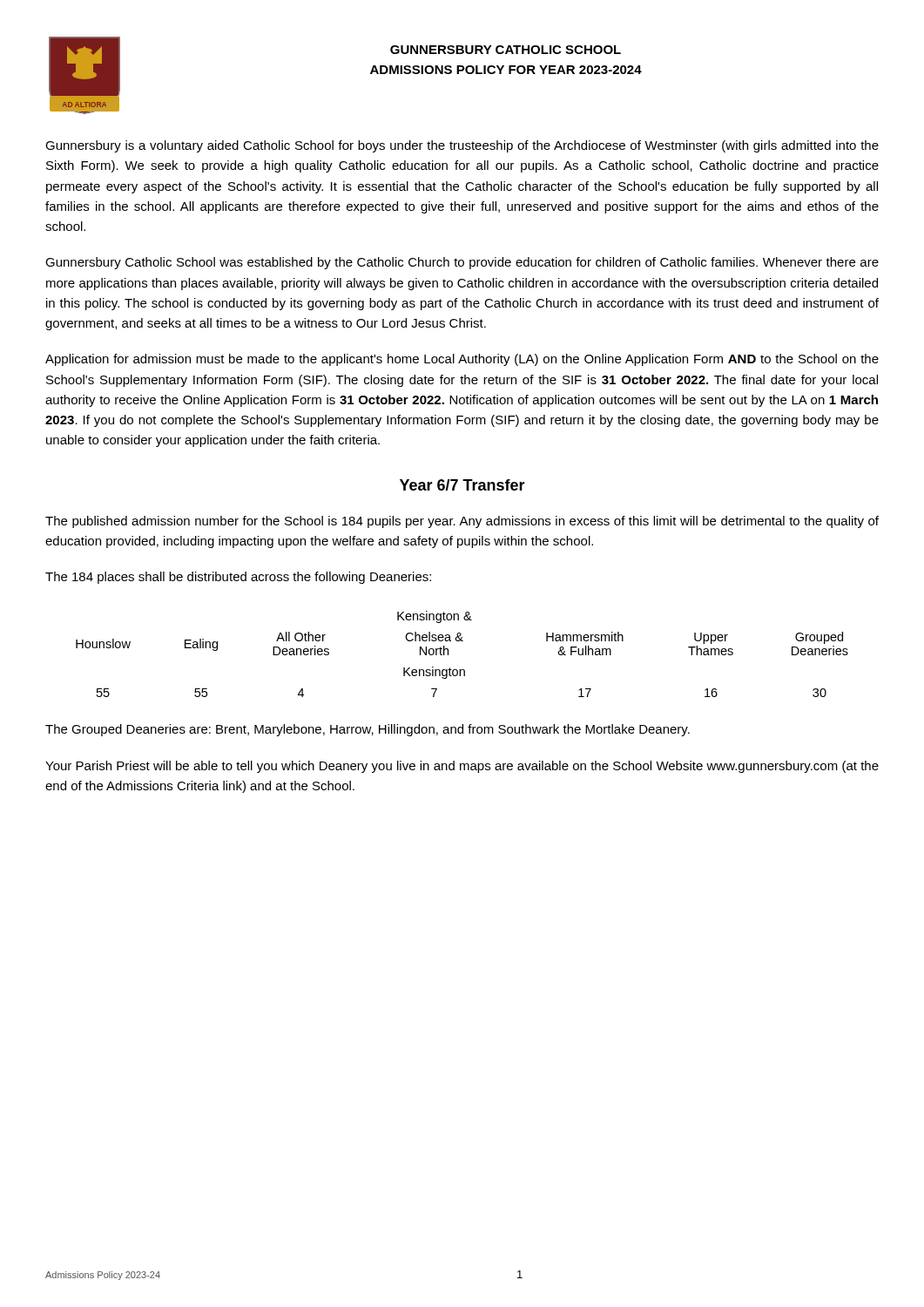The image size is (924, 1307).
Task: Point to the block beginning "Application for admission must be"
Action: tap(462, 399)
